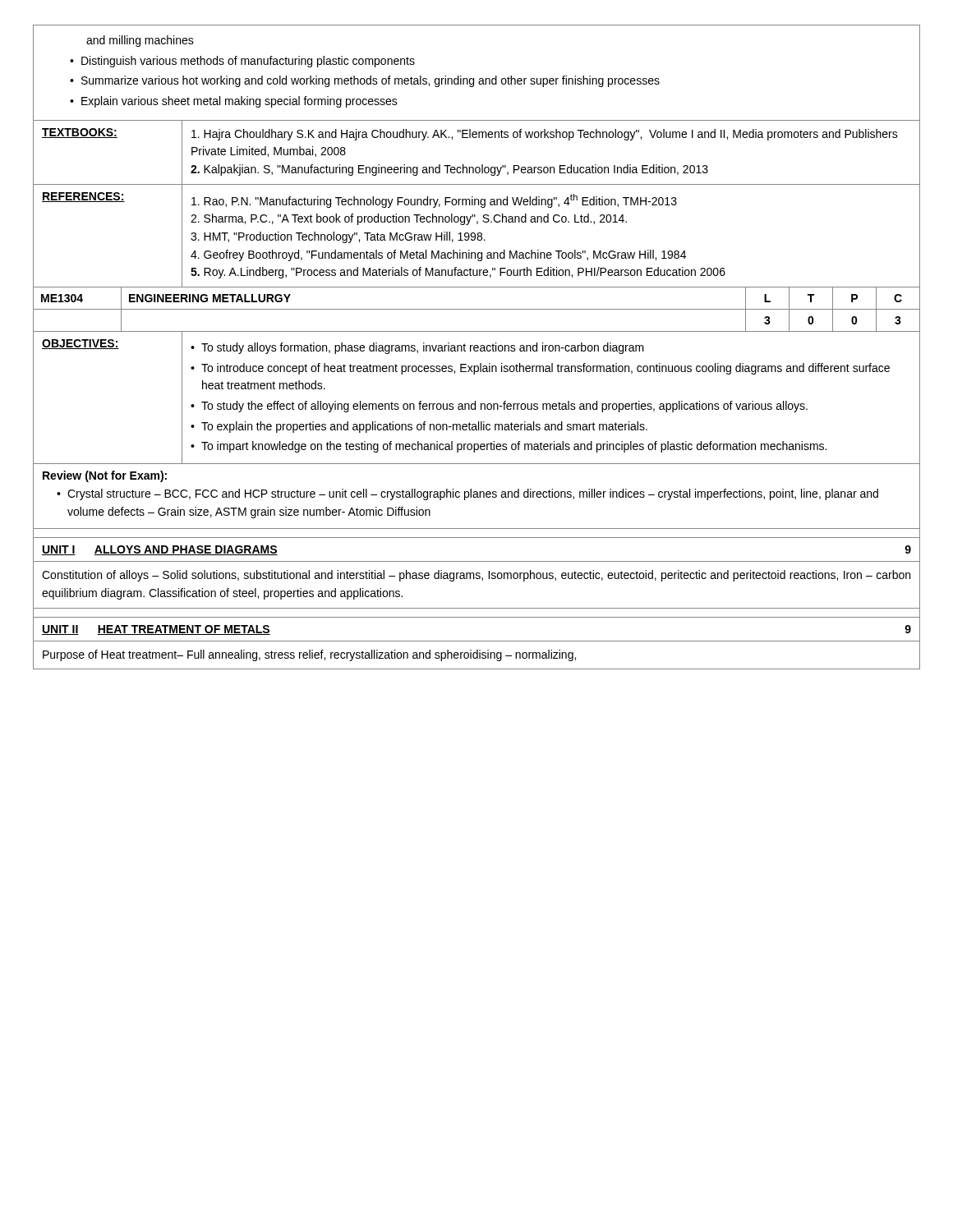Click on the block starting "Hajra Chouldhary S.K and Hajra Choudhury."
953x1232 pixels.
(544, 143)
